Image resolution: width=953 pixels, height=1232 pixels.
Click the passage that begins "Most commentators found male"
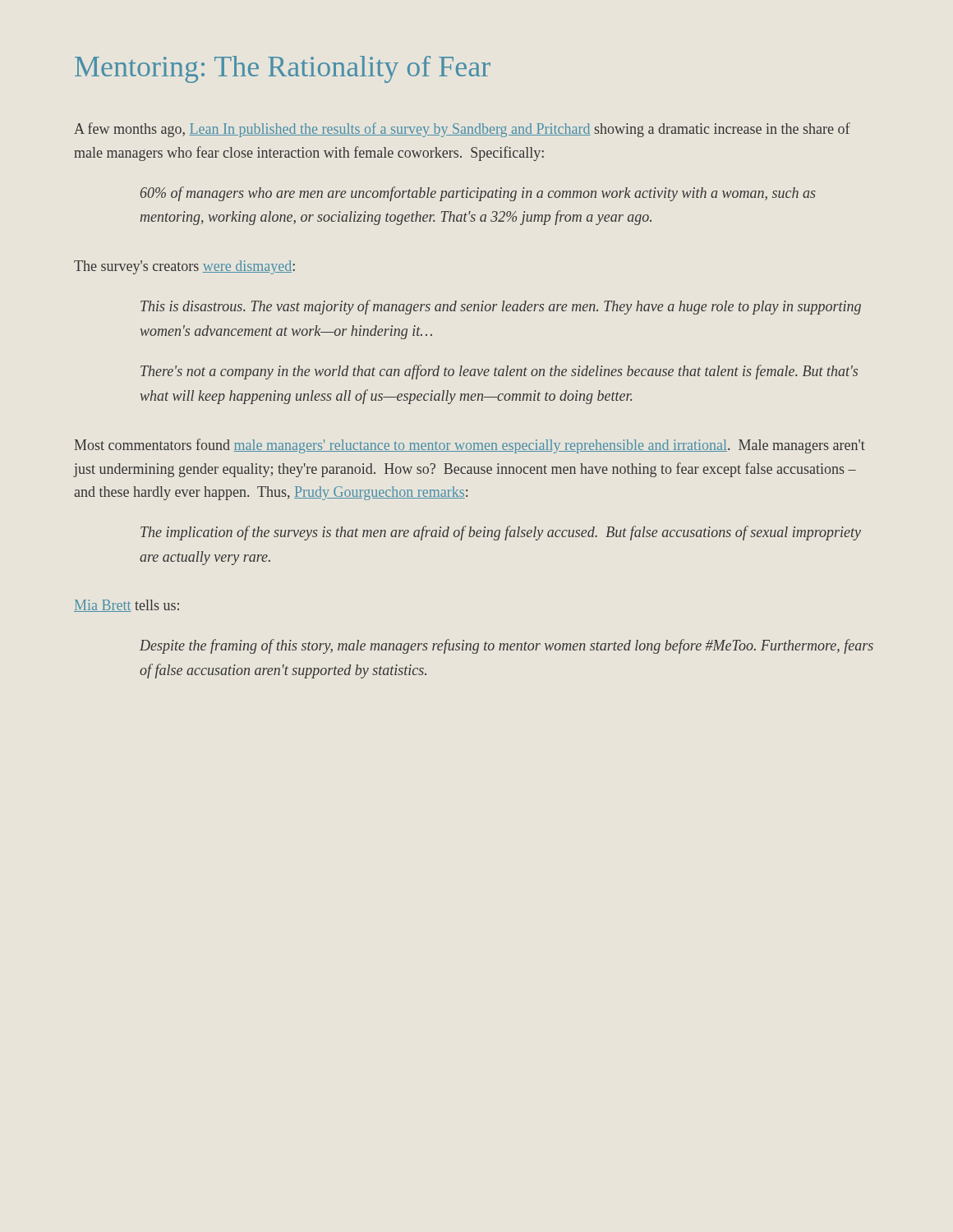coord(476,469)
